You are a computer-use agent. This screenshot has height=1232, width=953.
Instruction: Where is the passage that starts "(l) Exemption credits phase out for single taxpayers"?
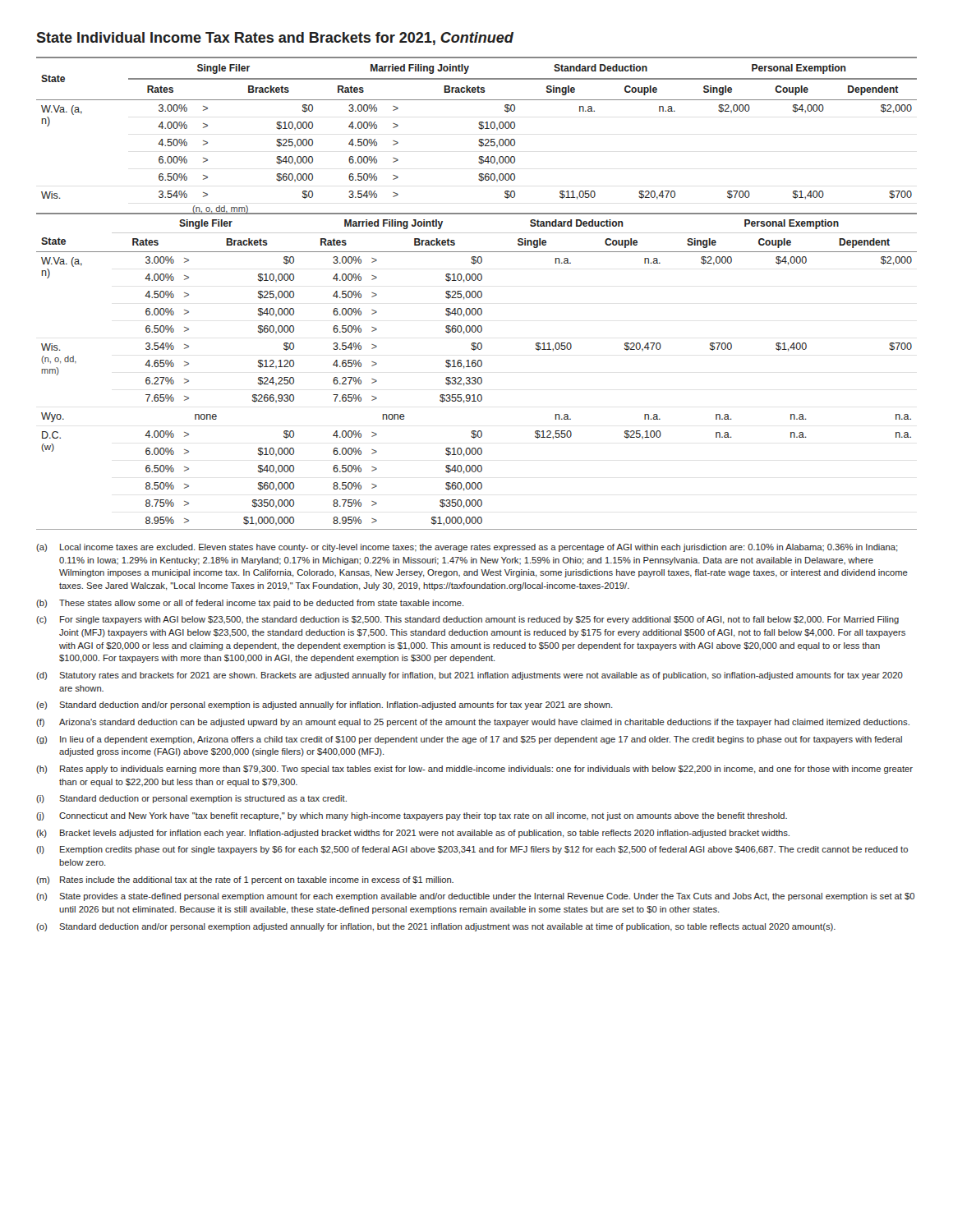(x=476, y=857)
